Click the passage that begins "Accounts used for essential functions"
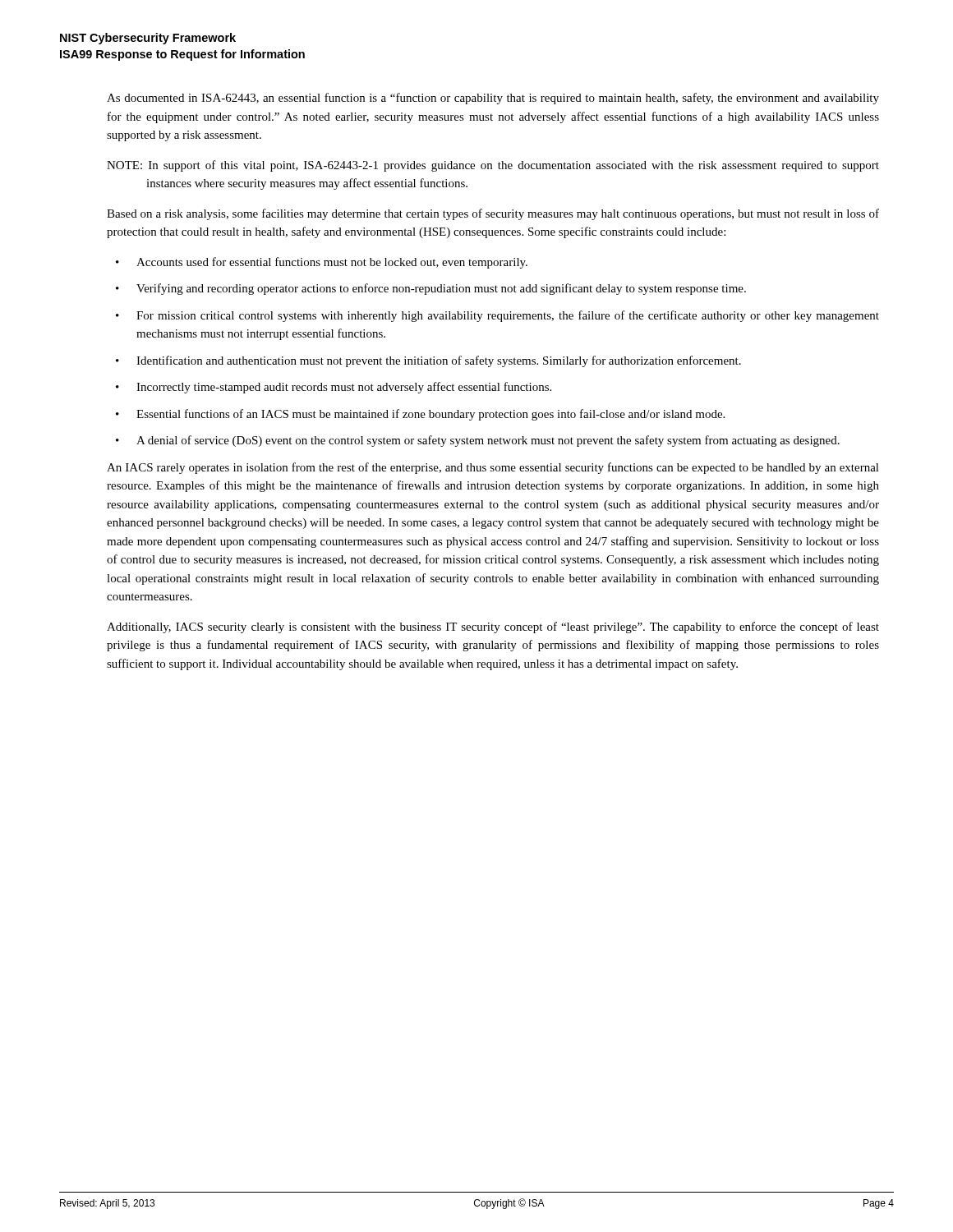This screenshot has height=1232, width=953. pos(332,262)
